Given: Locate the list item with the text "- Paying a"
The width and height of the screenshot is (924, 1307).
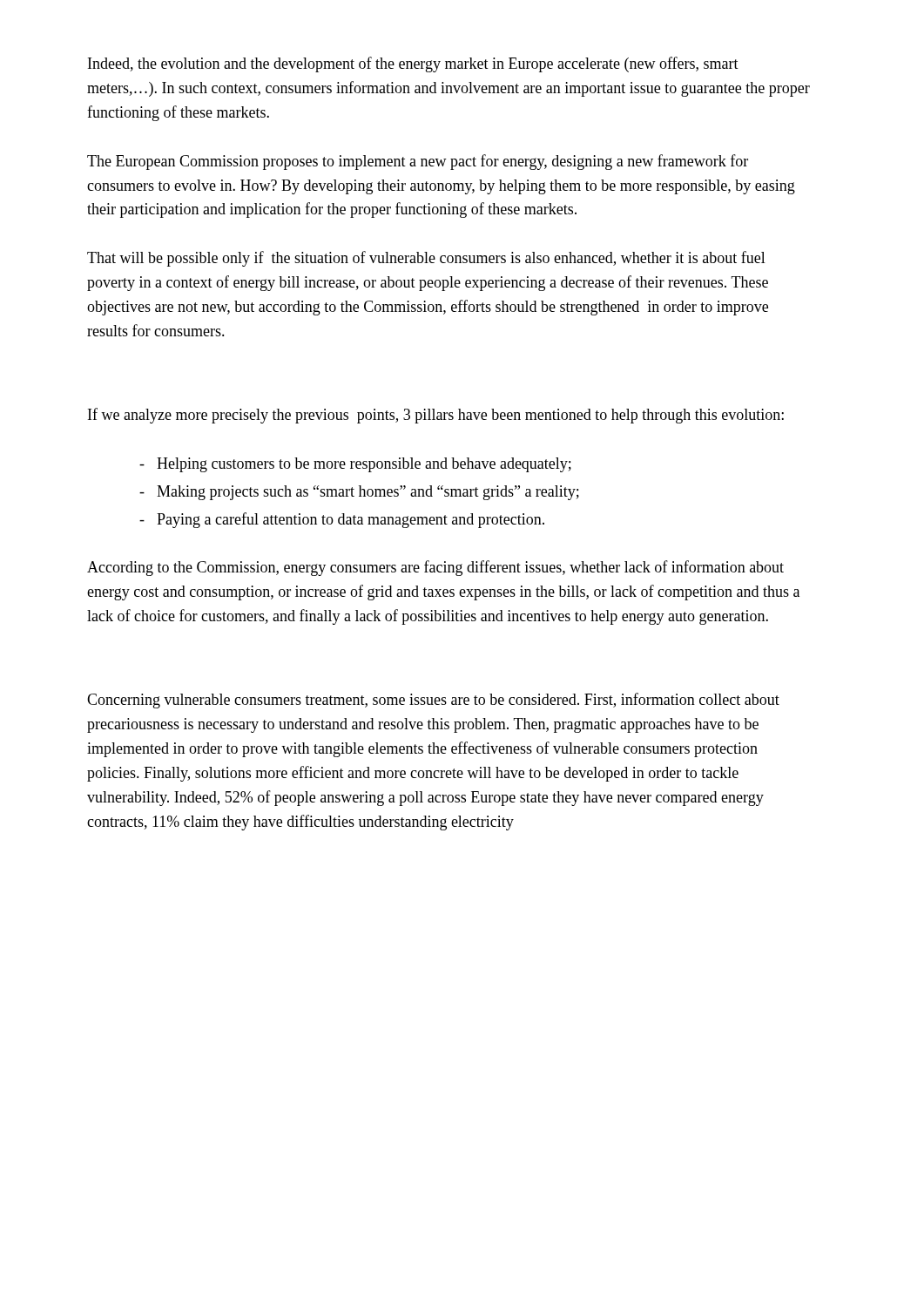Looking at the screenshot, I should (x=342, y=520).
